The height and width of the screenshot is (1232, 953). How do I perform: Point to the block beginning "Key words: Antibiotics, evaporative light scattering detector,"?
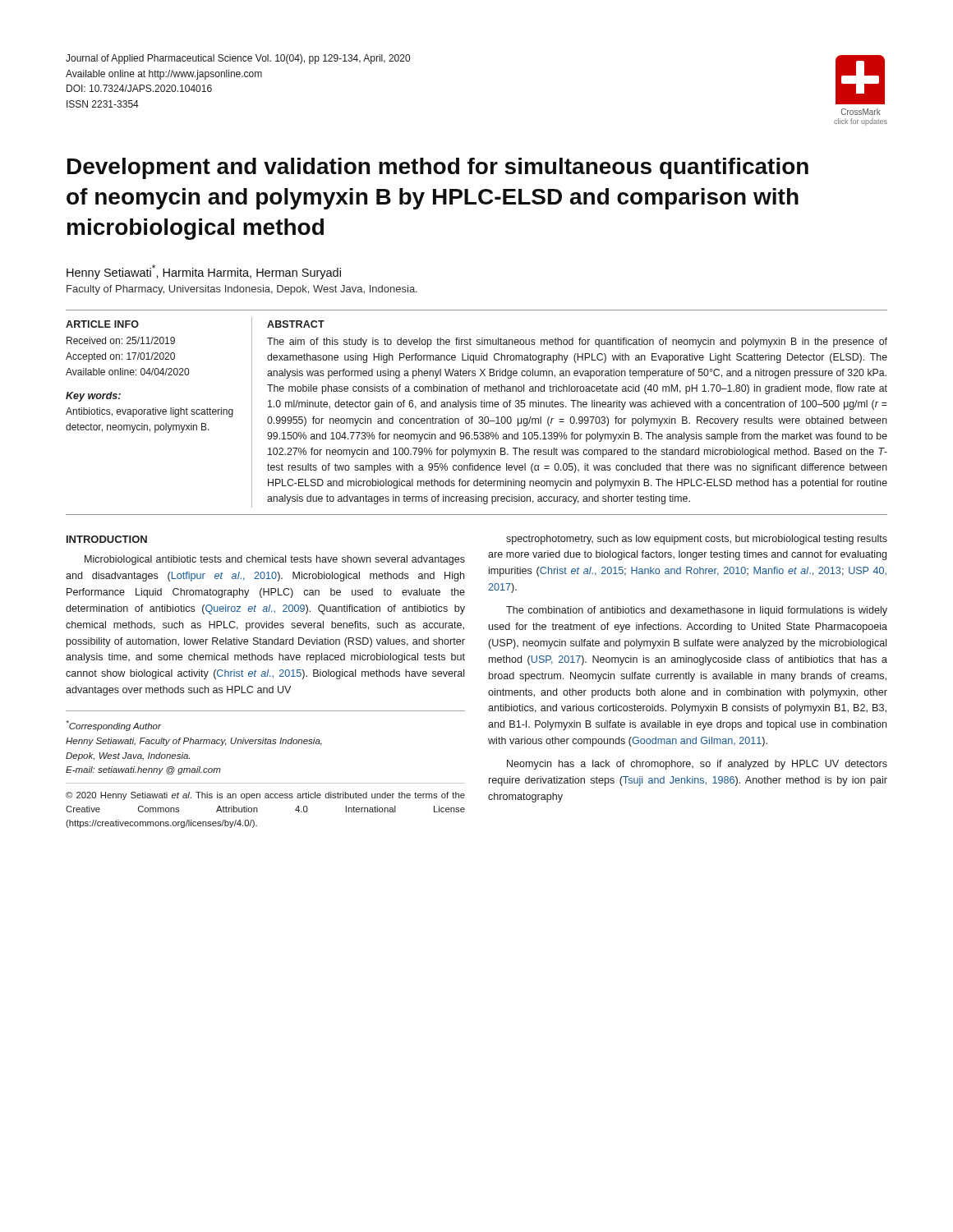pyautogui.click(x=152, y=413)
